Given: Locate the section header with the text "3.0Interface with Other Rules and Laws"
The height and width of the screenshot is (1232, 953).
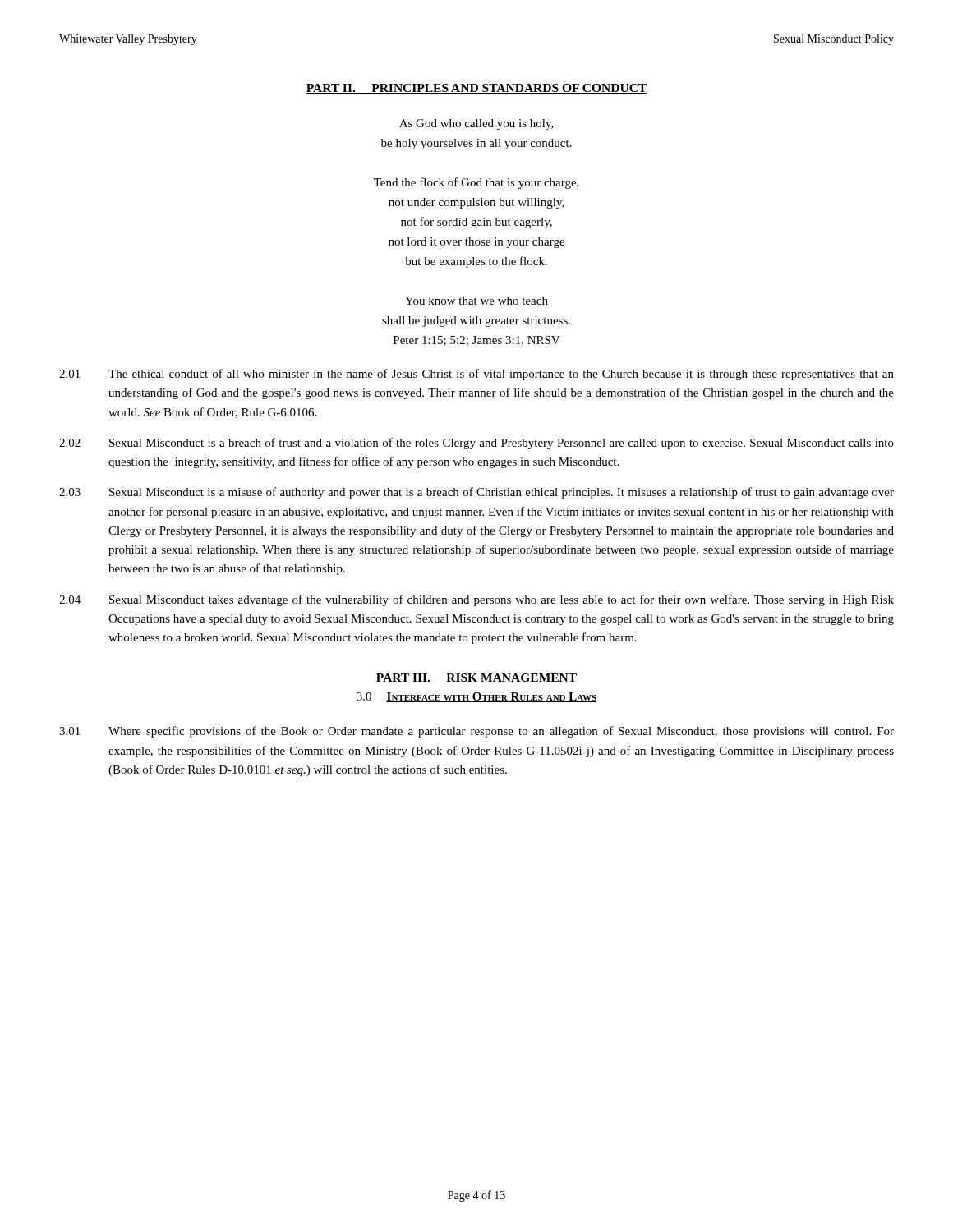Looking at the screenshot, I should [476, 697].
